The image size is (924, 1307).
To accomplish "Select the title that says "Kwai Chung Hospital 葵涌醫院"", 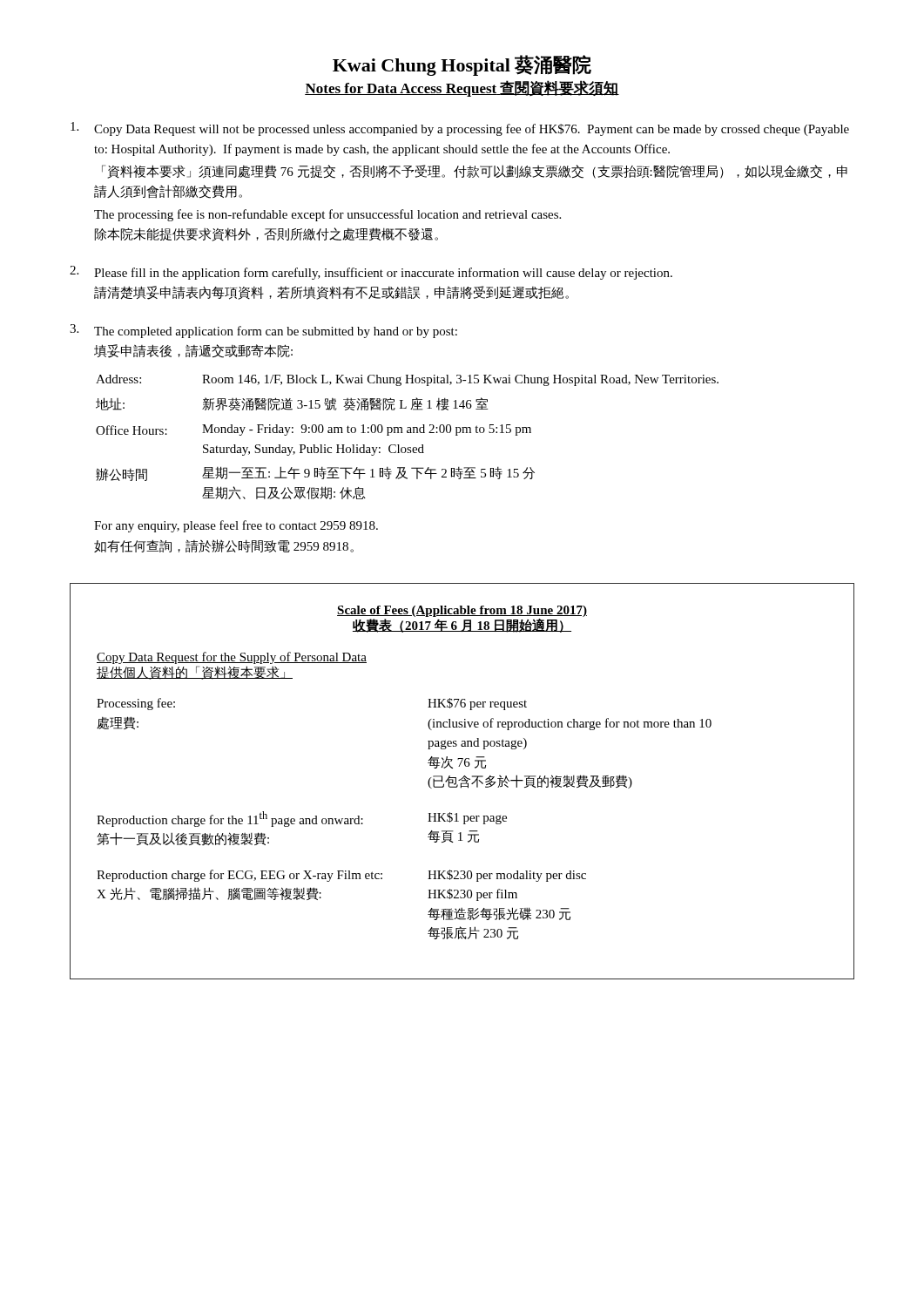I will [462, 75].
